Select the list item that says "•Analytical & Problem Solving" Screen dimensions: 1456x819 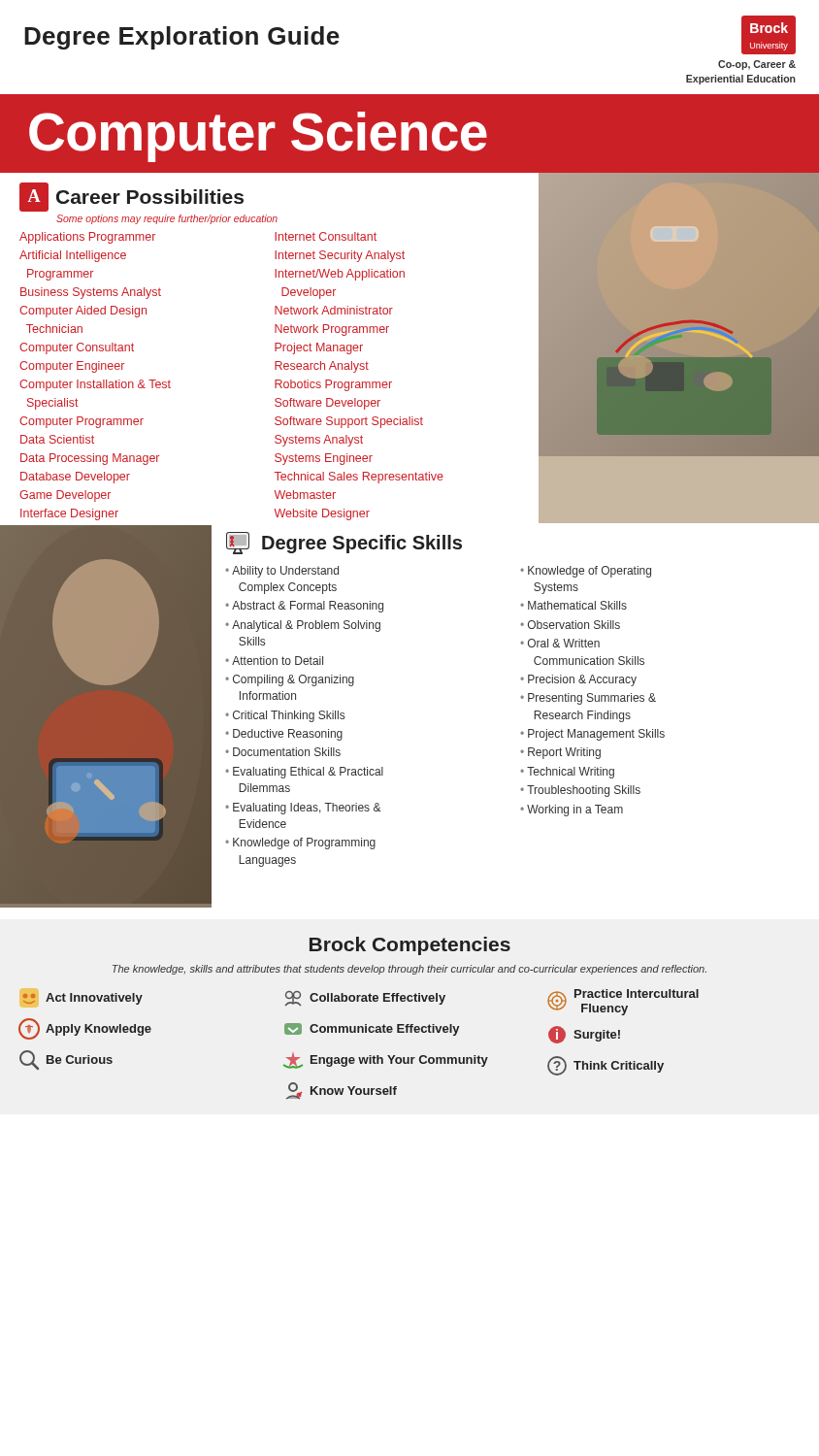[303, 634]
